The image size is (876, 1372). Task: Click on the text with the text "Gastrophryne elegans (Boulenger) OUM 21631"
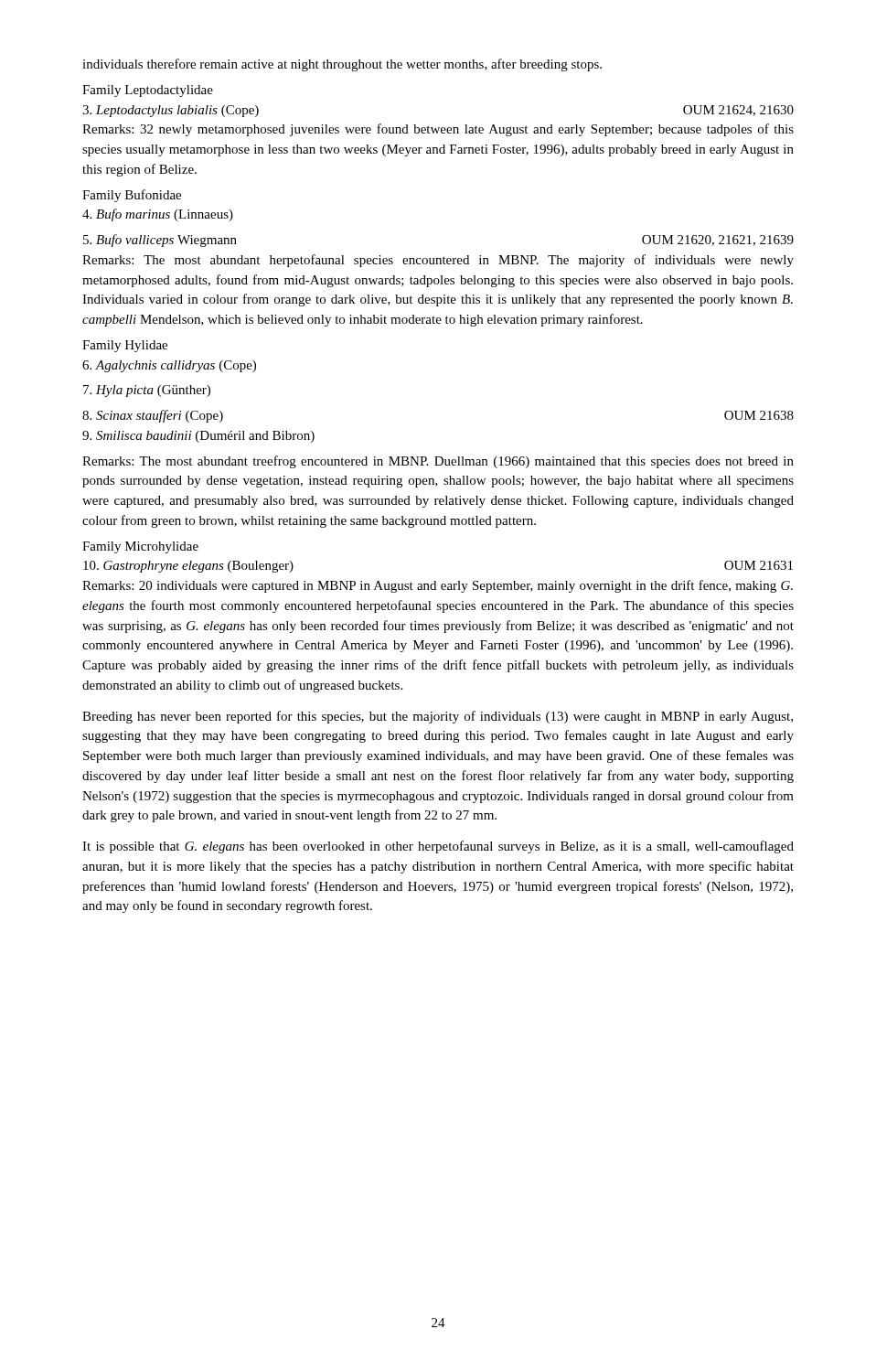(196, 566)
